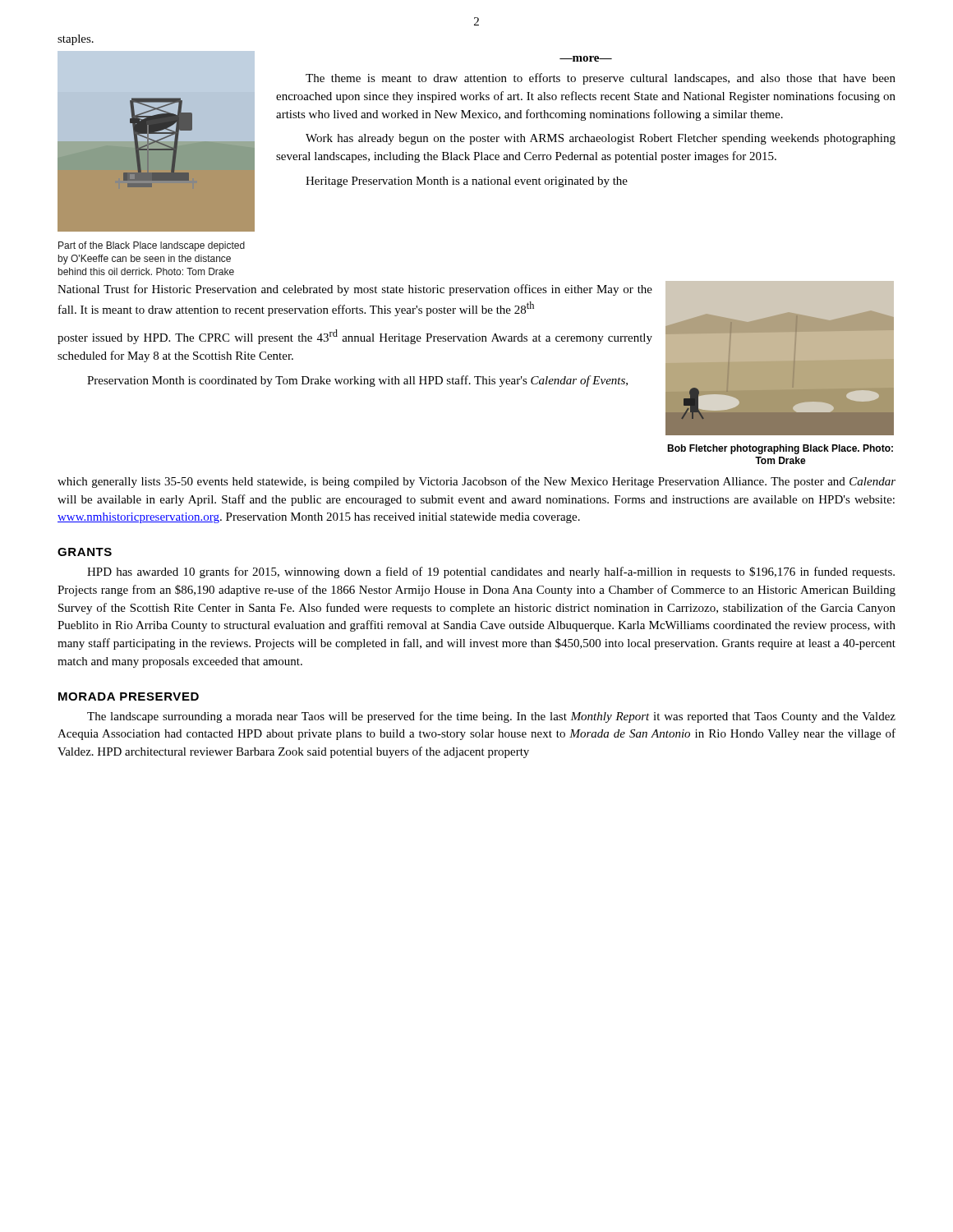Click on the caption containing "Bob Fletcher photographing Black"
Viewport: 953px width, 1232px height.
780,454
